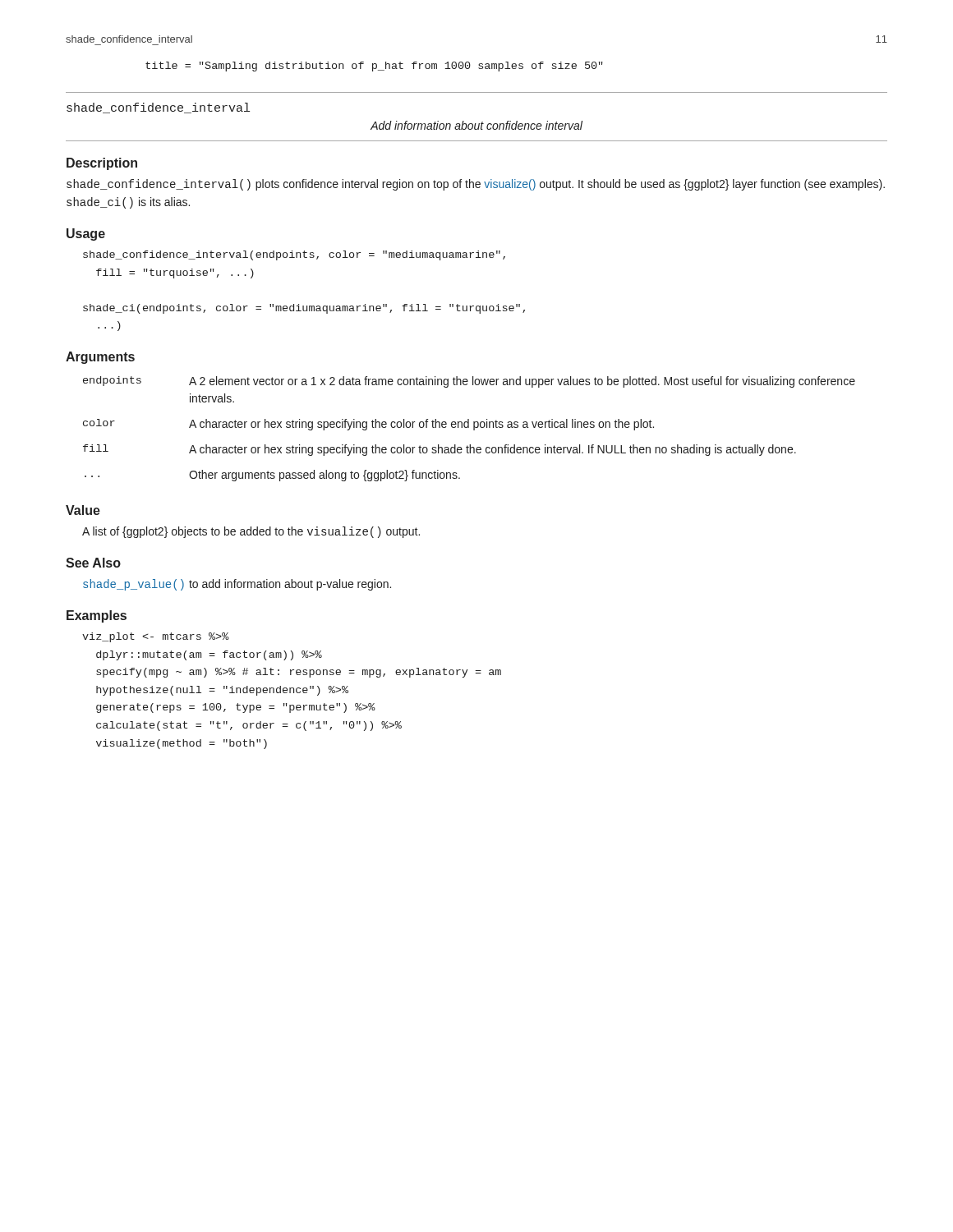Locate the table with the text "A character or"

pyautogui.click(x=476, y=429)
